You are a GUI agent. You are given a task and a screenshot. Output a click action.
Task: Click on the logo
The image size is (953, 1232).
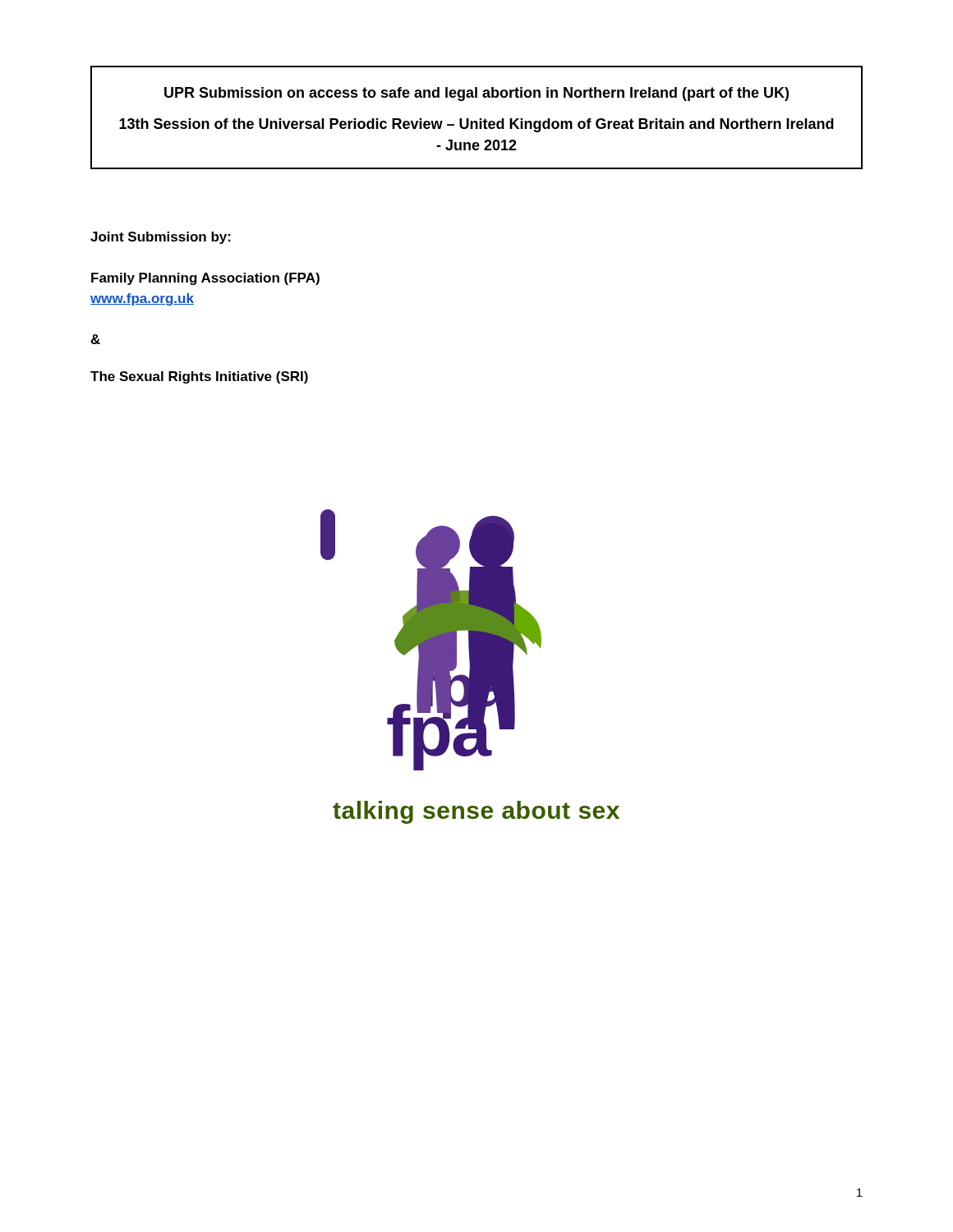[476, 667]
